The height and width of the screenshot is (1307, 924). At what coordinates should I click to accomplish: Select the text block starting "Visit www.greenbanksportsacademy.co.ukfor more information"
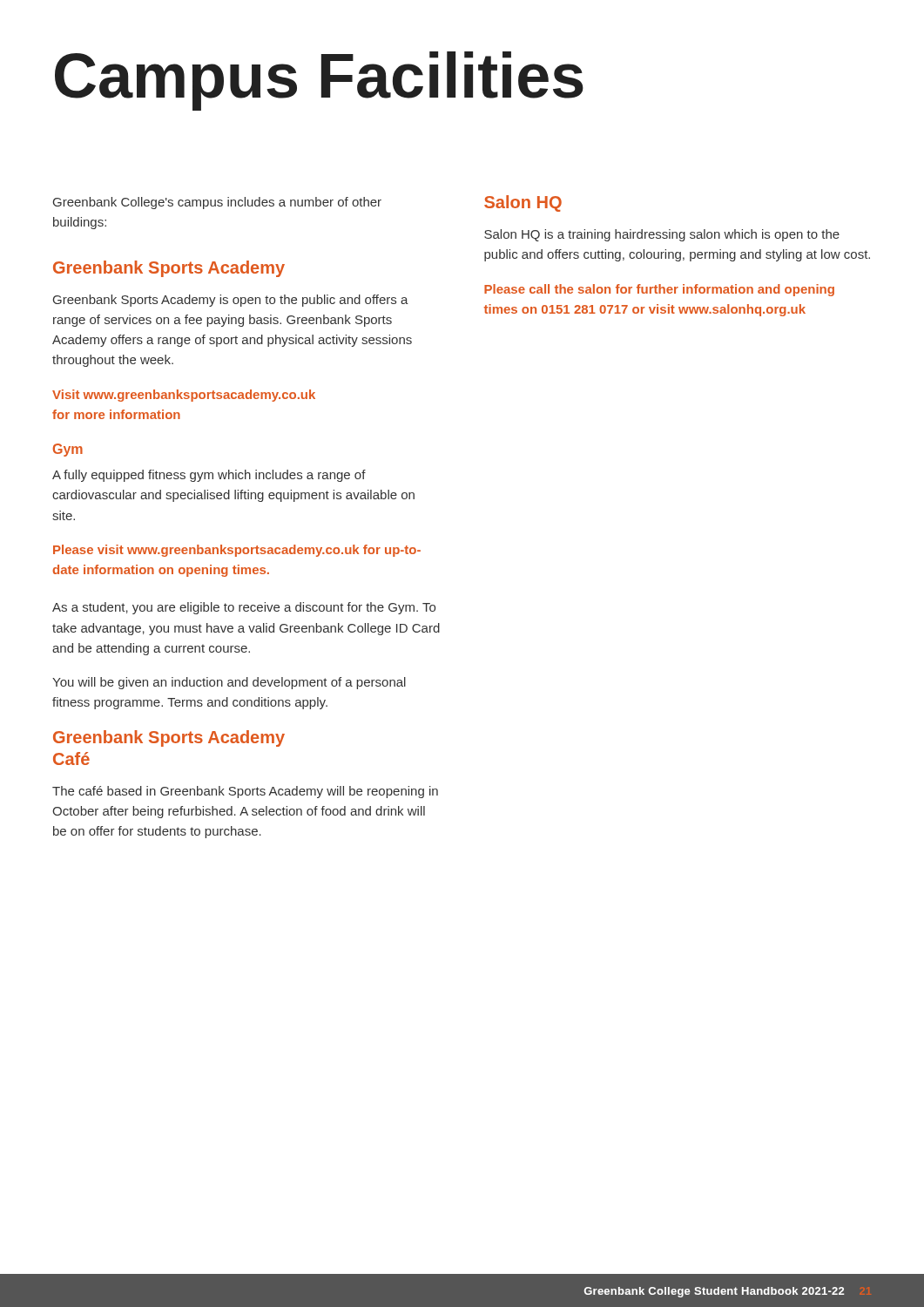[x=246, y=404]
